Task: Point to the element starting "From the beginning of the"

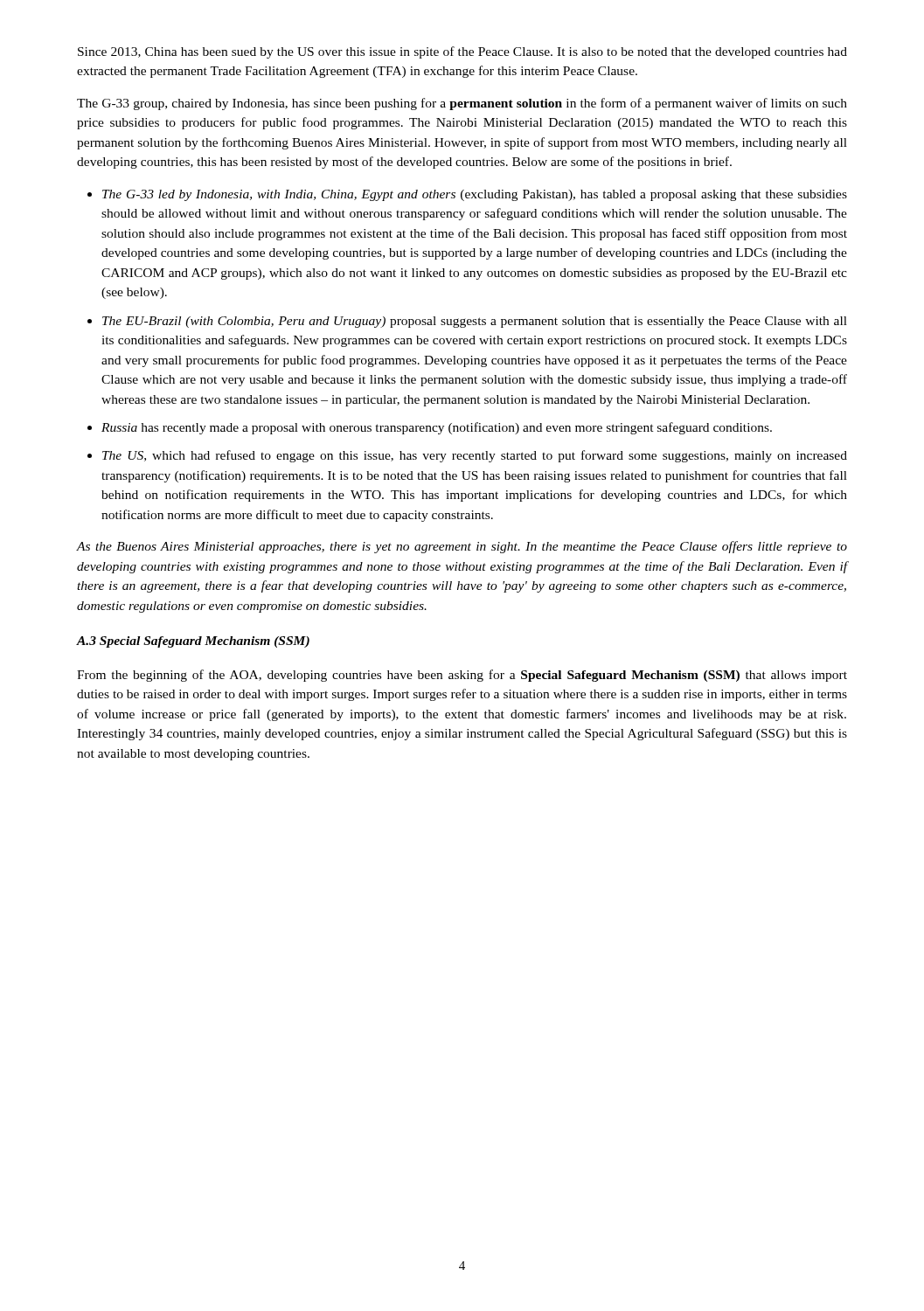Action: (462, 714)
